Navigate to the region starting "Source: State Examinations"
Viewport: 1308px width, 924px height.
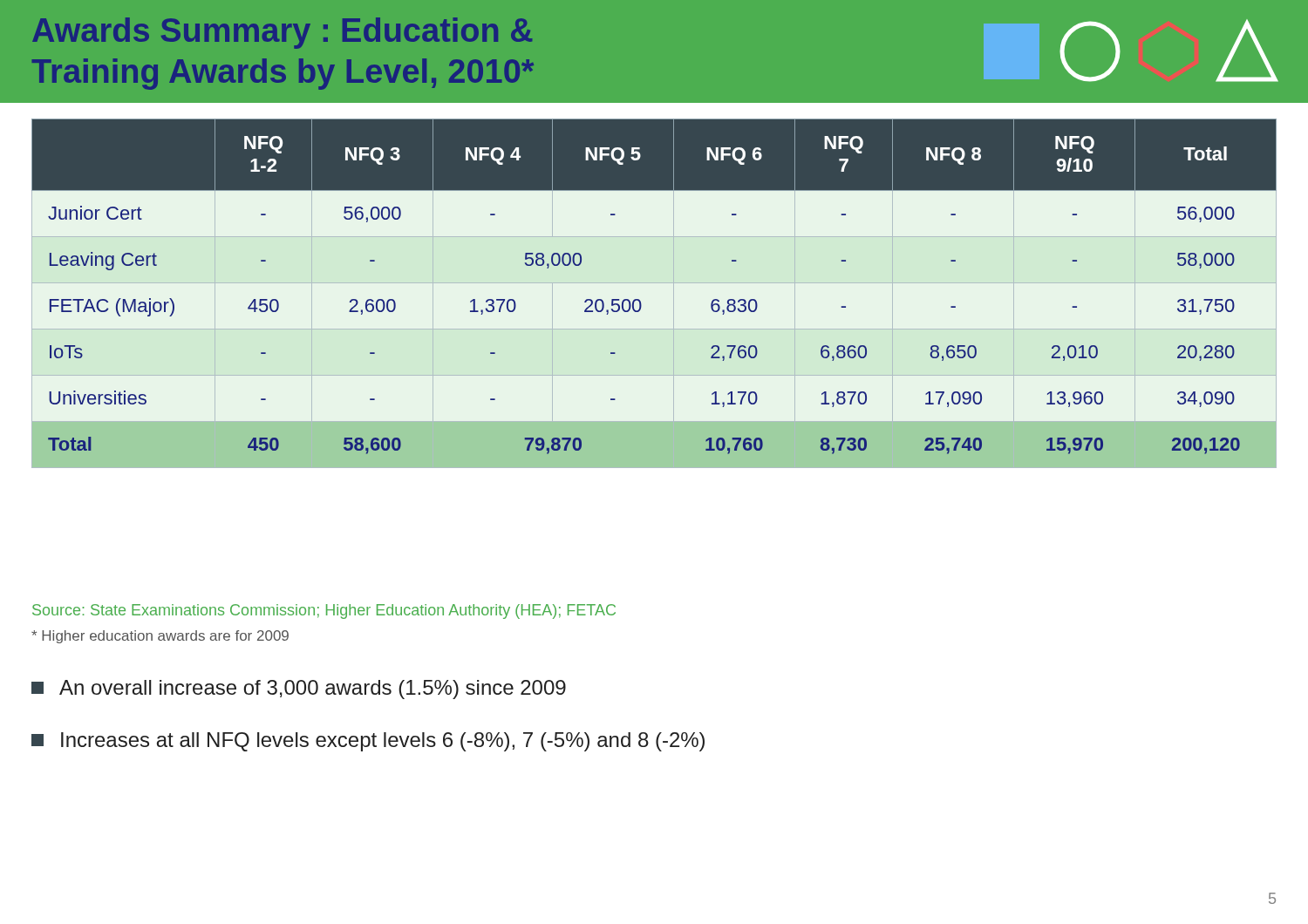pyautogui.click(x=598, y=611)
